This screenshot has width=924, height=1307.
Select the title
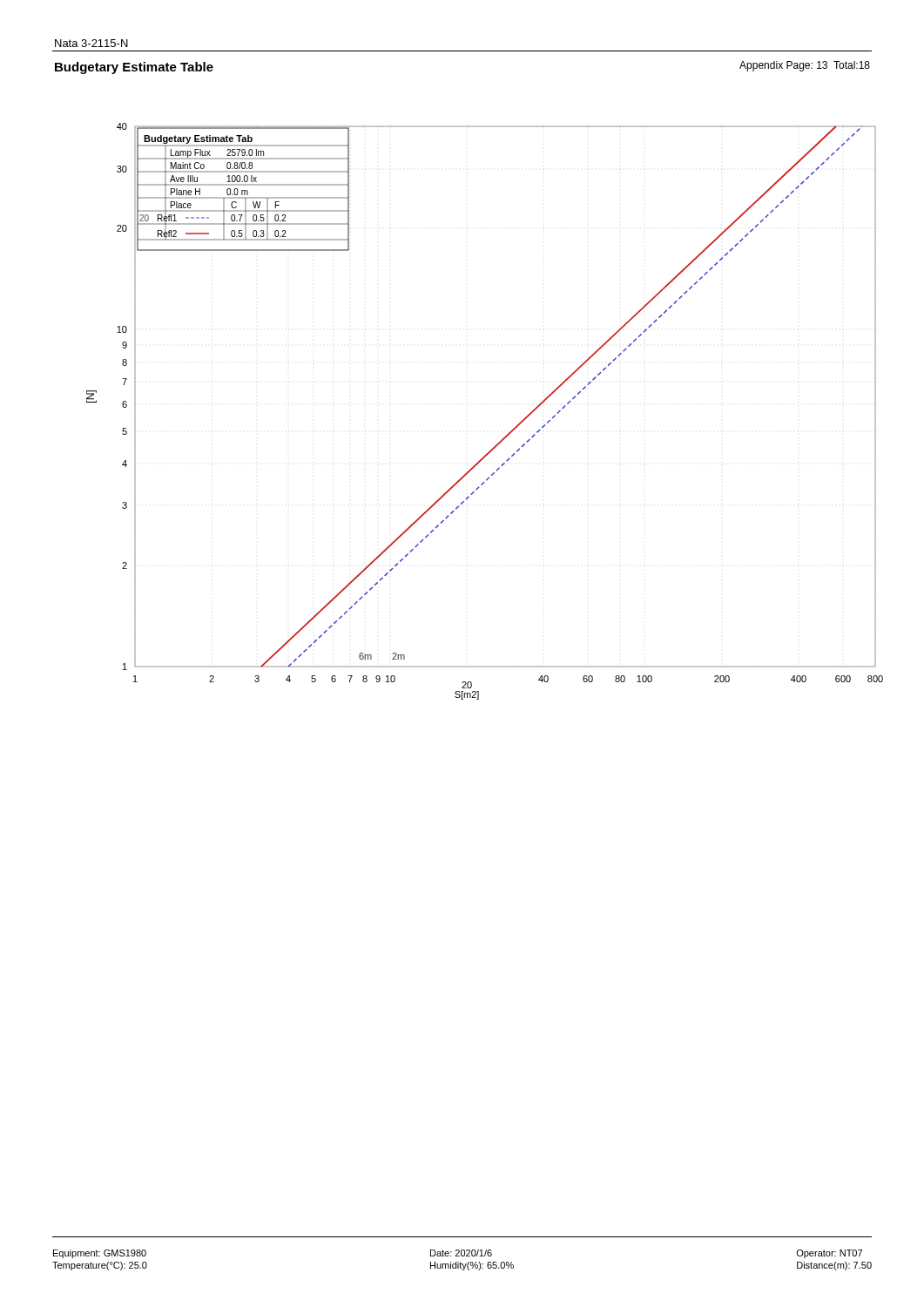coord(134,67)
